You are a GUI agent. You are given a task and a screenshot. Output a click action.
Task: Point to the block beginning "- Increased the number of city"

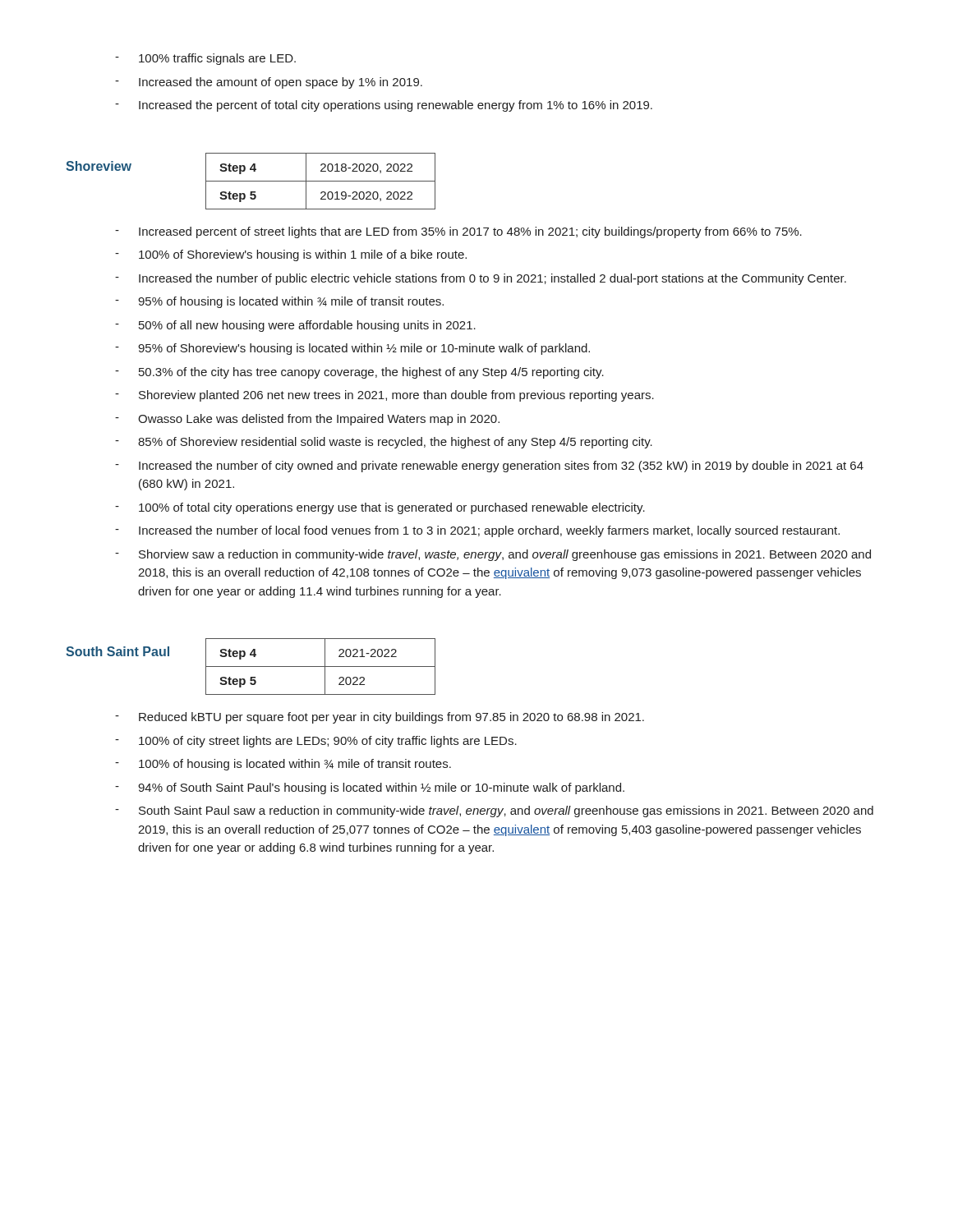click(x=501, y=475)
